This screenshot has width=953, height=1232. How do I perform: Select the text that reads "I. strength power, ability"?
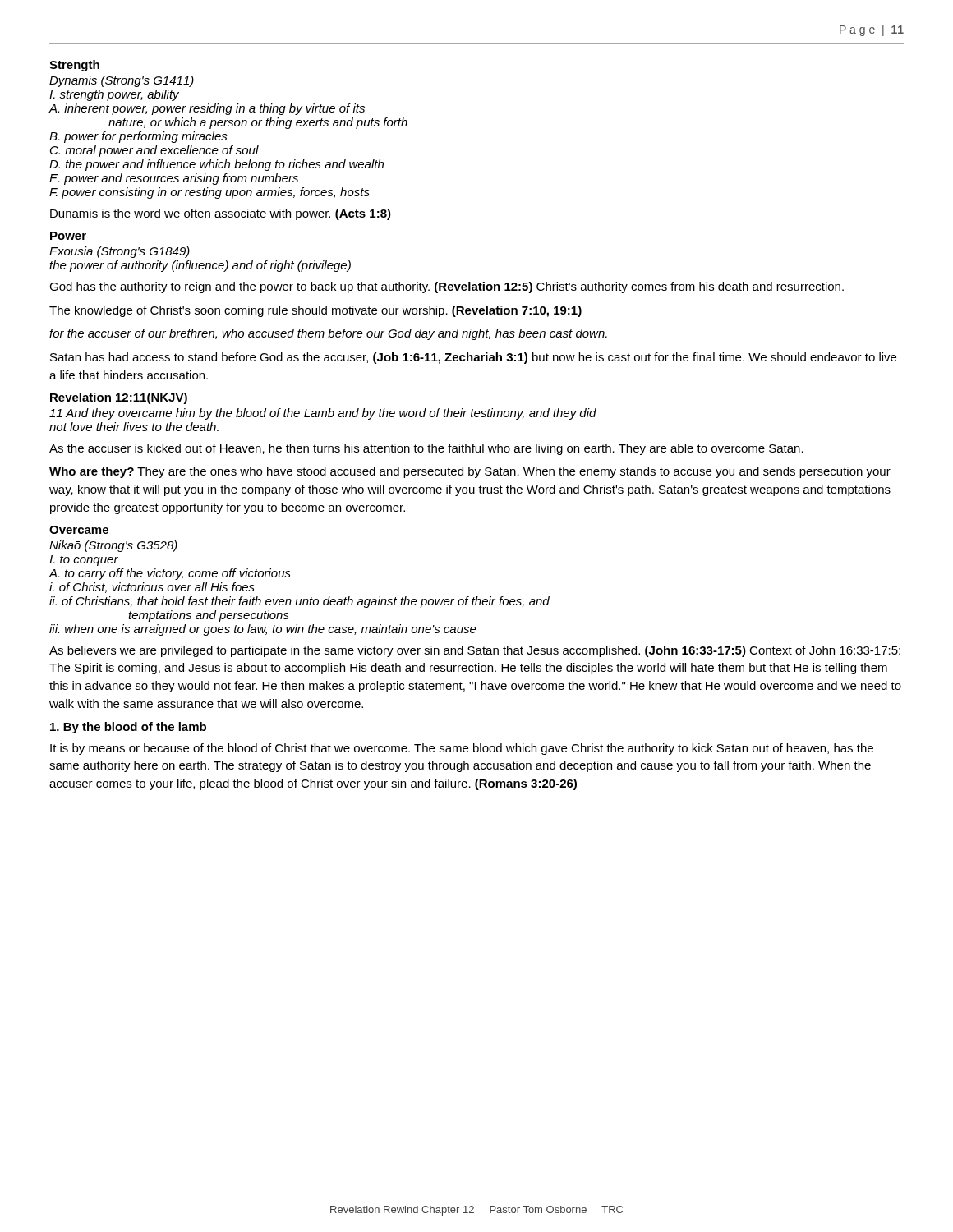tap(114, 94)
